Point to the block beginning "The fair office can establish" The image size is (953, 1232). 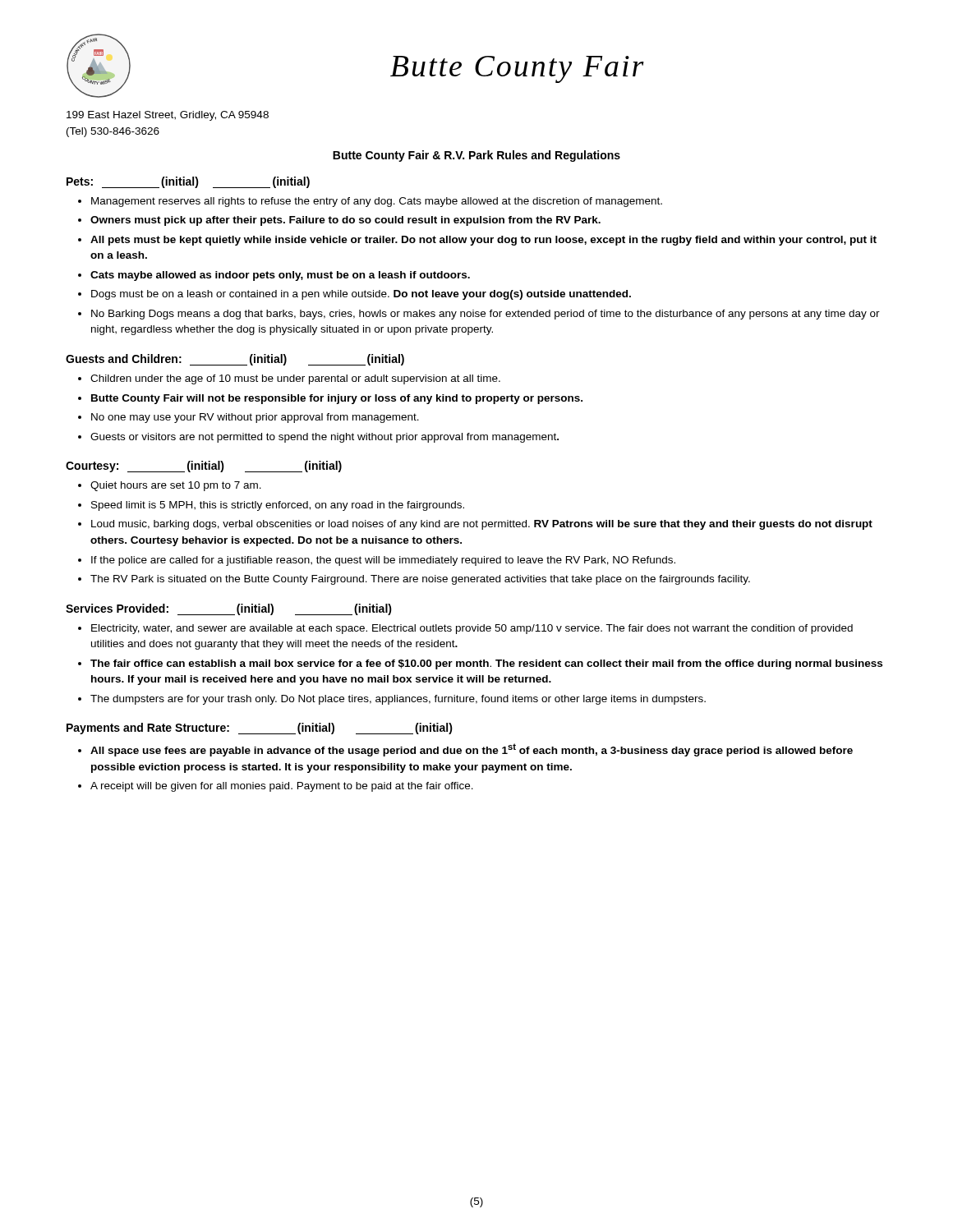(487, 671)
